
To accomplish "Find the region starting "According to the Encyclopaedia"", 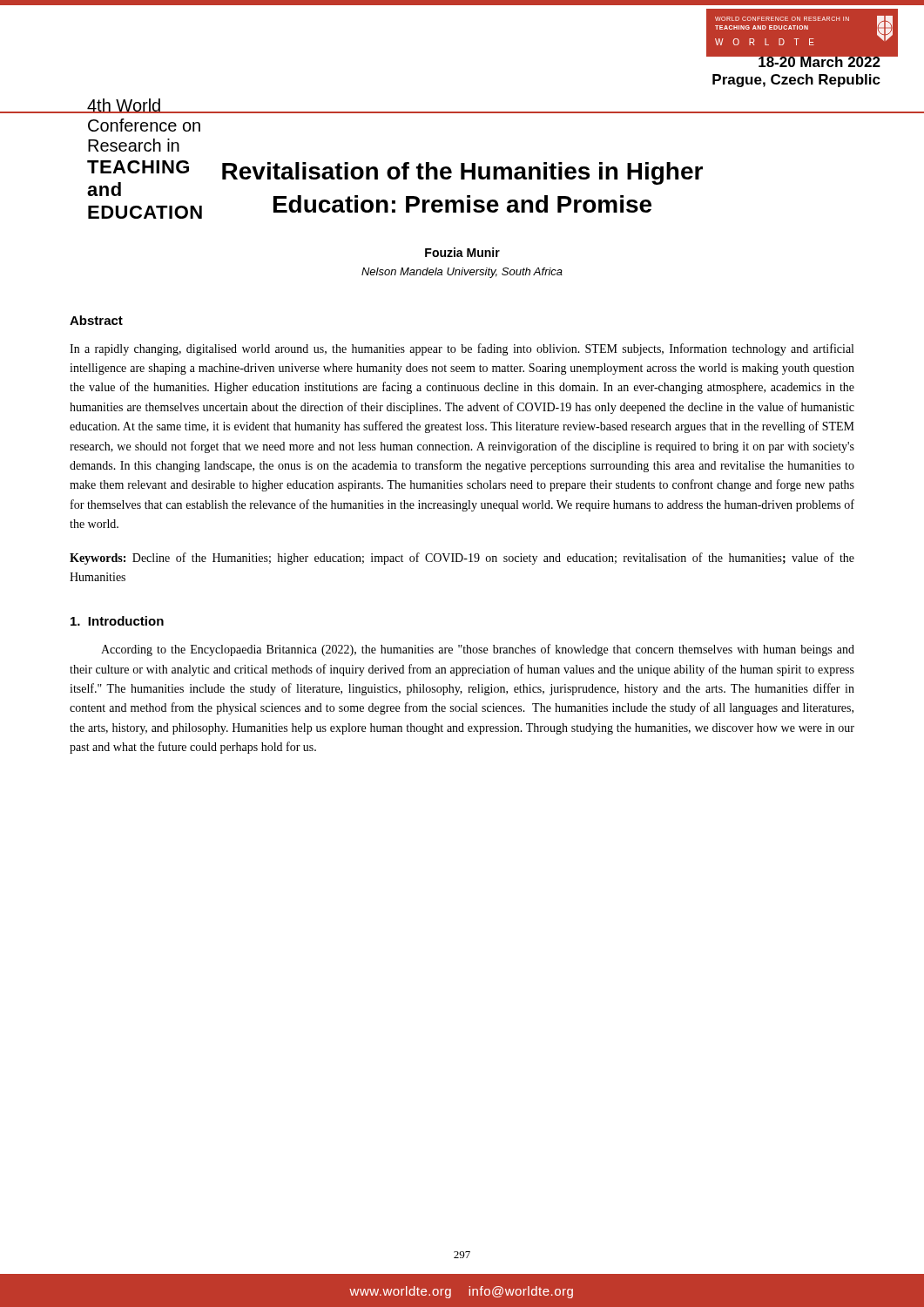I will pyautogui.click(x=462, y=699).
